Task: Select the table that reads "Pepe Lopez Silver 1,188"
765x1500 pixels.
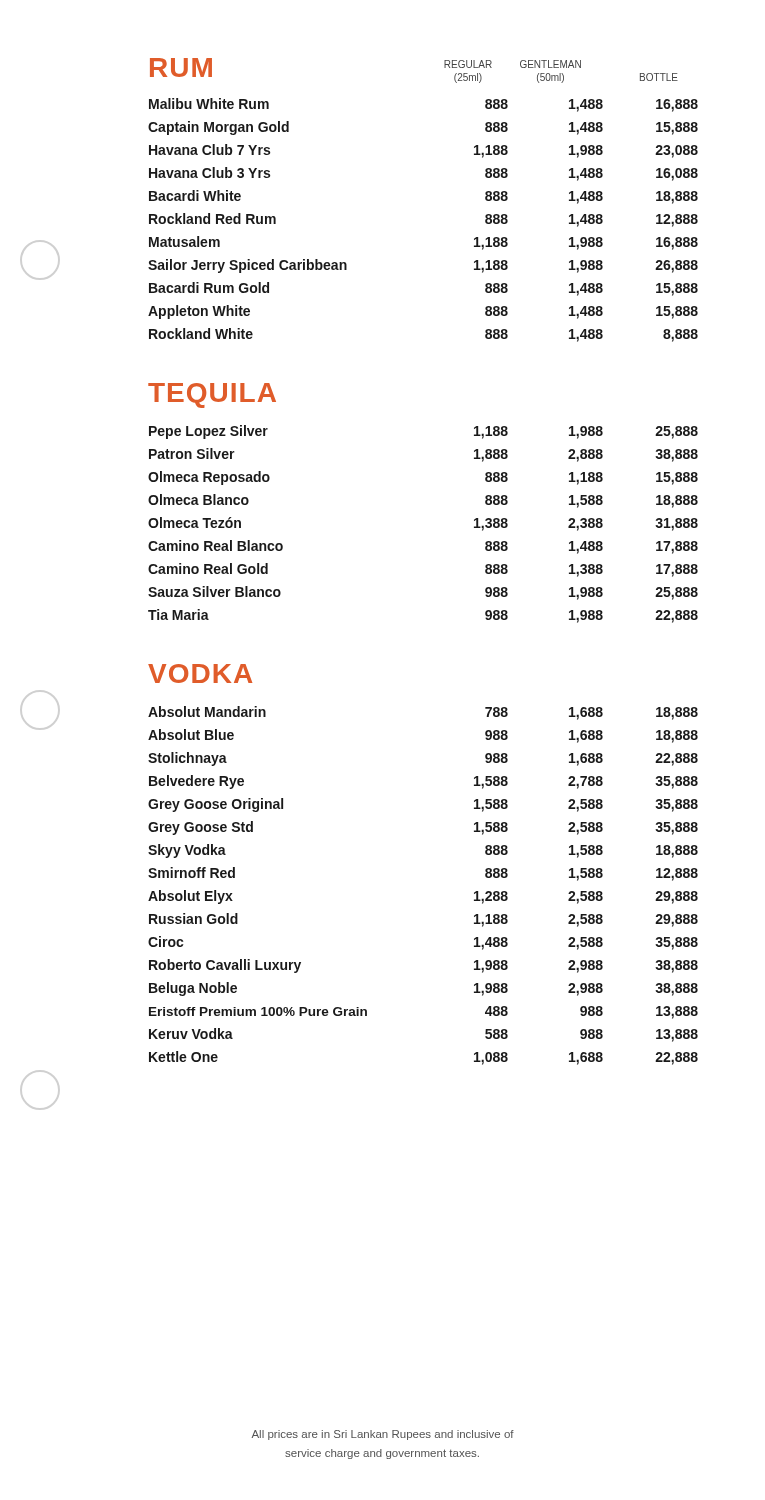Action: [x=433, y=523]
